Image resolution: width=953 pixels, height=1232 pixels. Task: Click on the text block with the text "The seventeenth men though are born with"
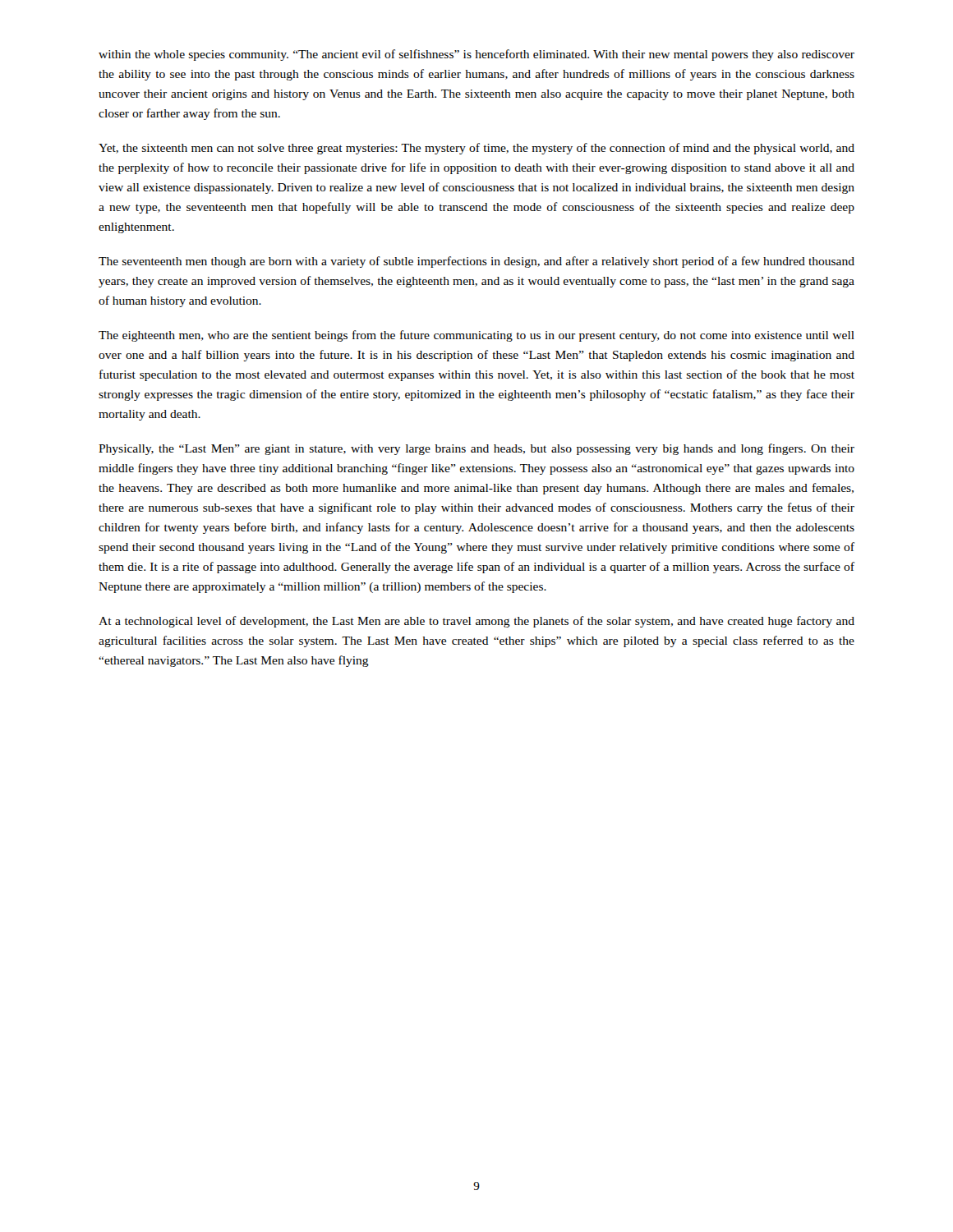click(x=476, y=281)
